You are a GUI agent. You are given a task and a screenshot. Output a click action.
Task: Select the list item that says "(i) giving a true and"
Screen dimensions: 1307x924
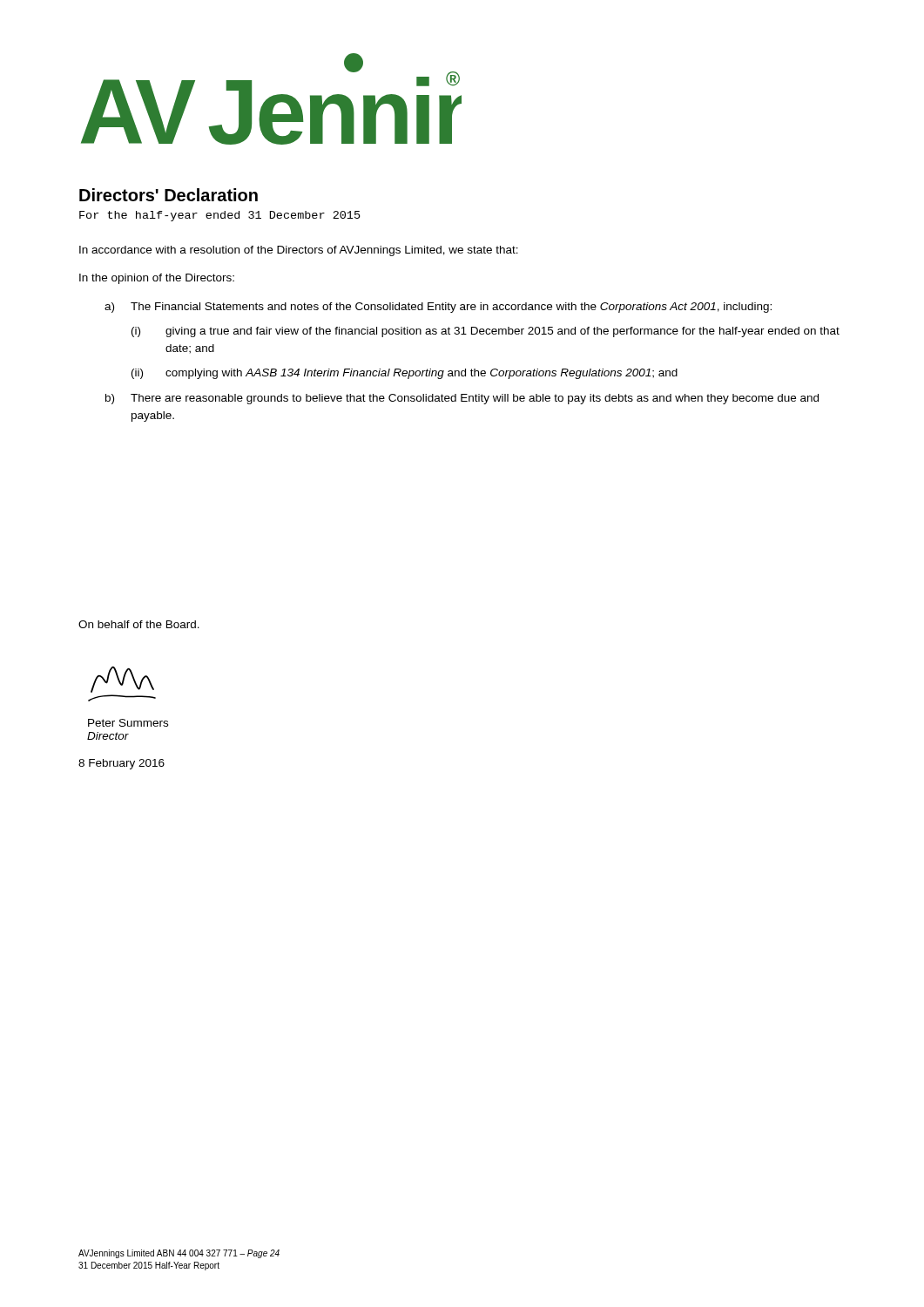488,340
